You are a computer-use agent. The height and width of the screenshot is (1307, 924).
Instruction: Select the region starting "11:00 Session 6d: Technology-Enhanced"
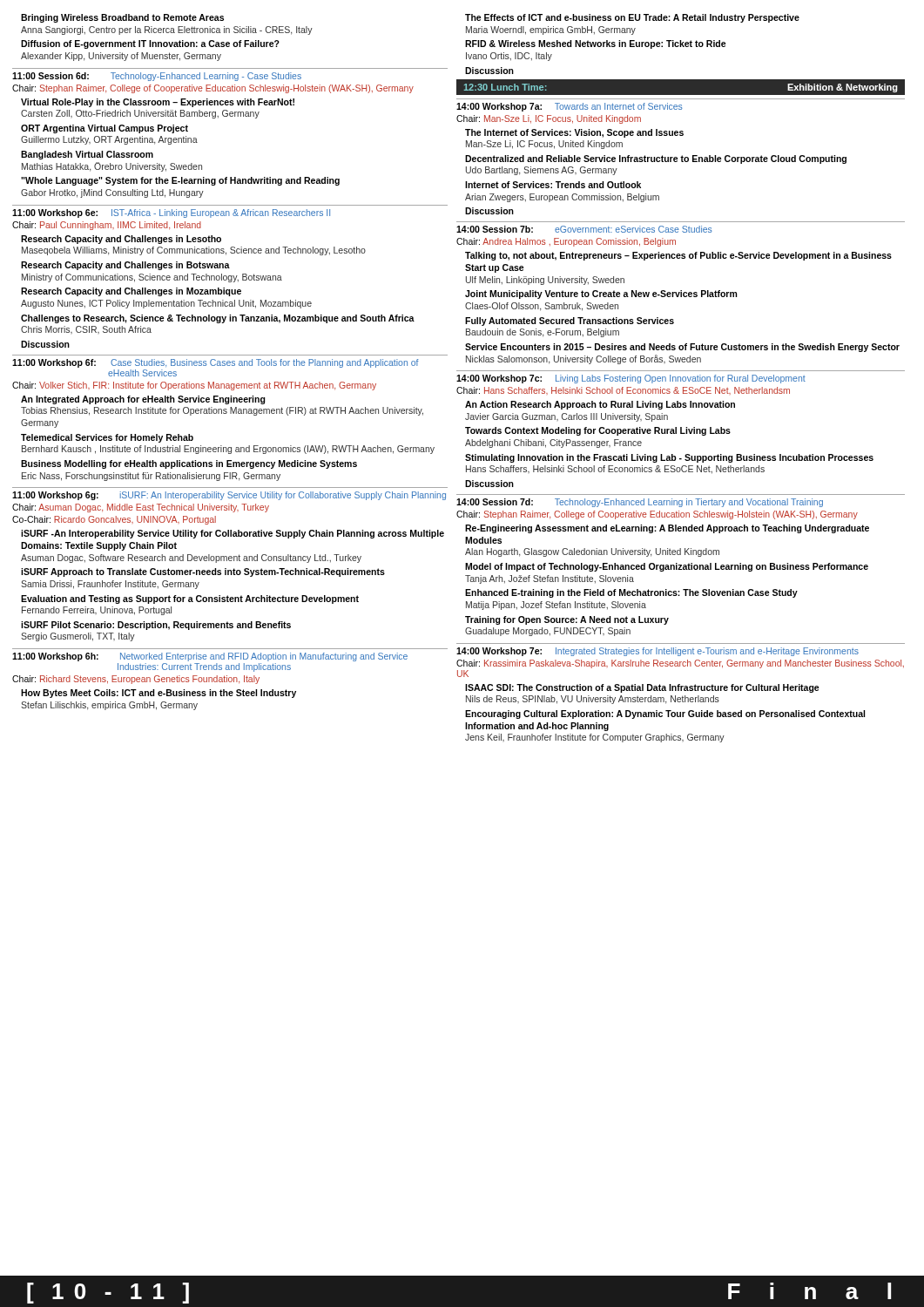[x=230, y=80]
